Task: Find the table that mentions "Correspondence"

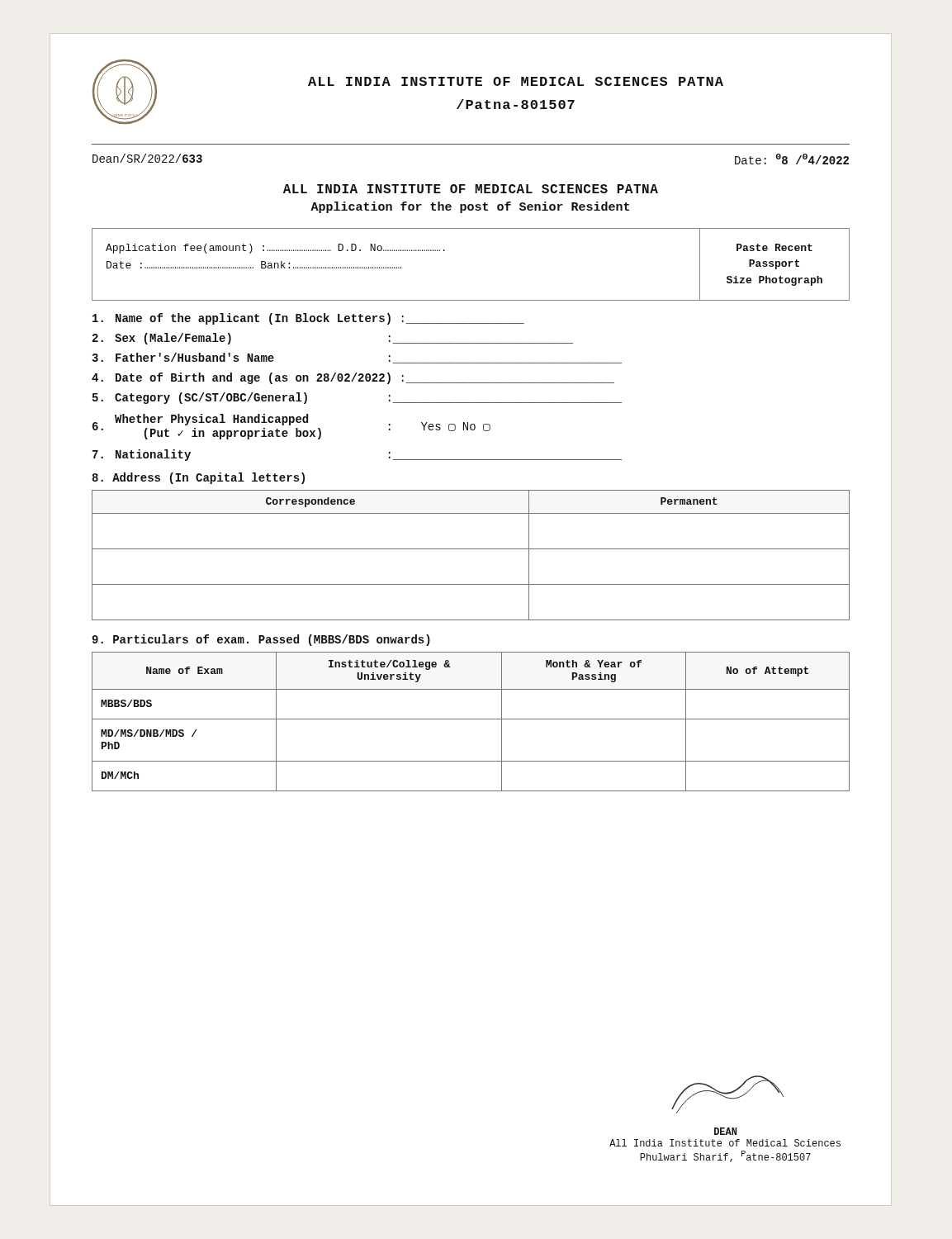Action: [471, 555]
